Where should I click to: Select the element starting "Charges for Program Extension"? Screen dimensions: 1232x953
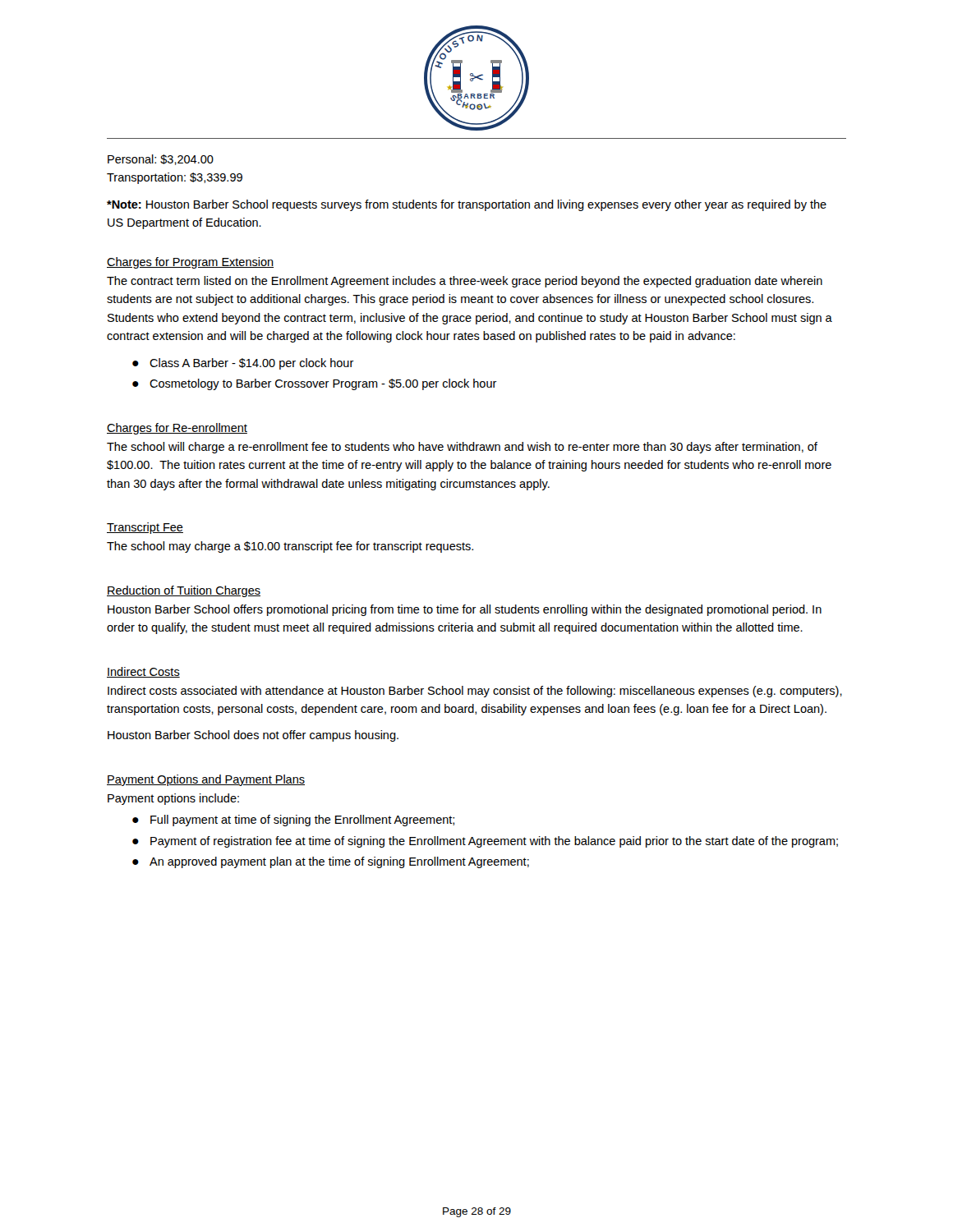[x=190, y=262]
